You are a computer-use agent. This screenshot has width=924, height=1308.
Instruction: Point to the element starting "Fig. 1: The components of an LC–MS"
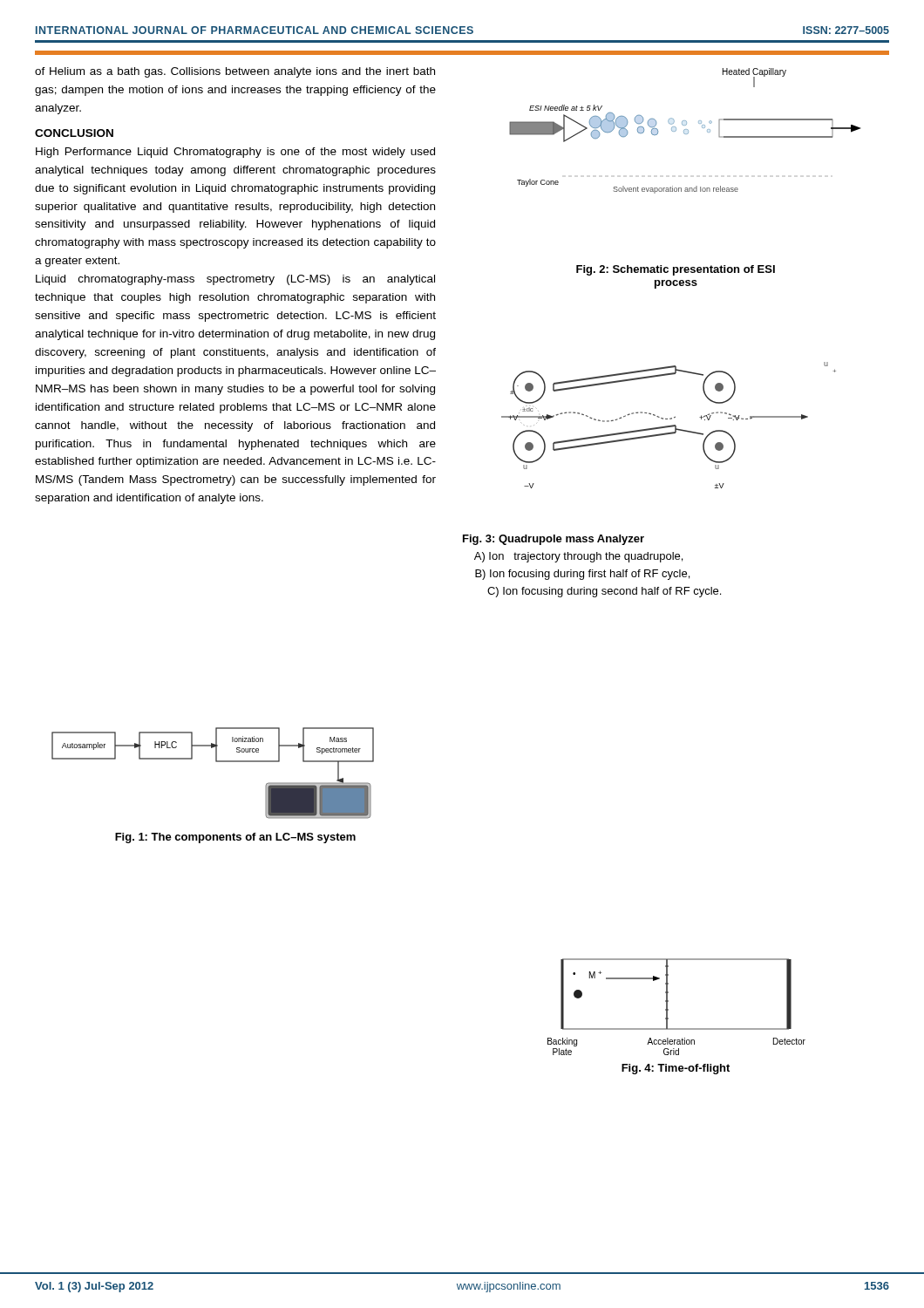tap(235, 837)
